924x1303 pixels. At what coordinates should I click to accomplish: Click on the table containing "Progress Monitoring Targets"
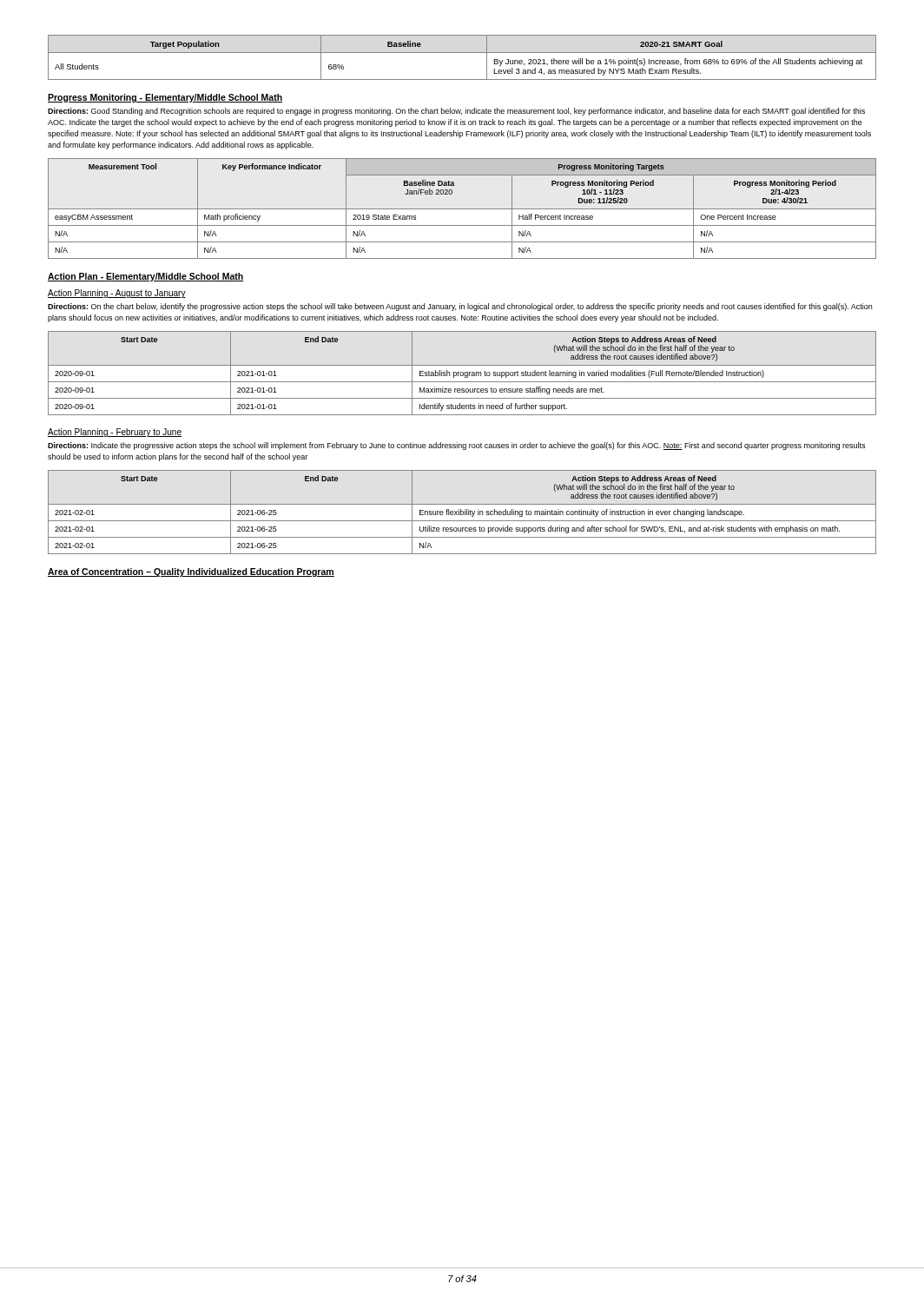462,209
